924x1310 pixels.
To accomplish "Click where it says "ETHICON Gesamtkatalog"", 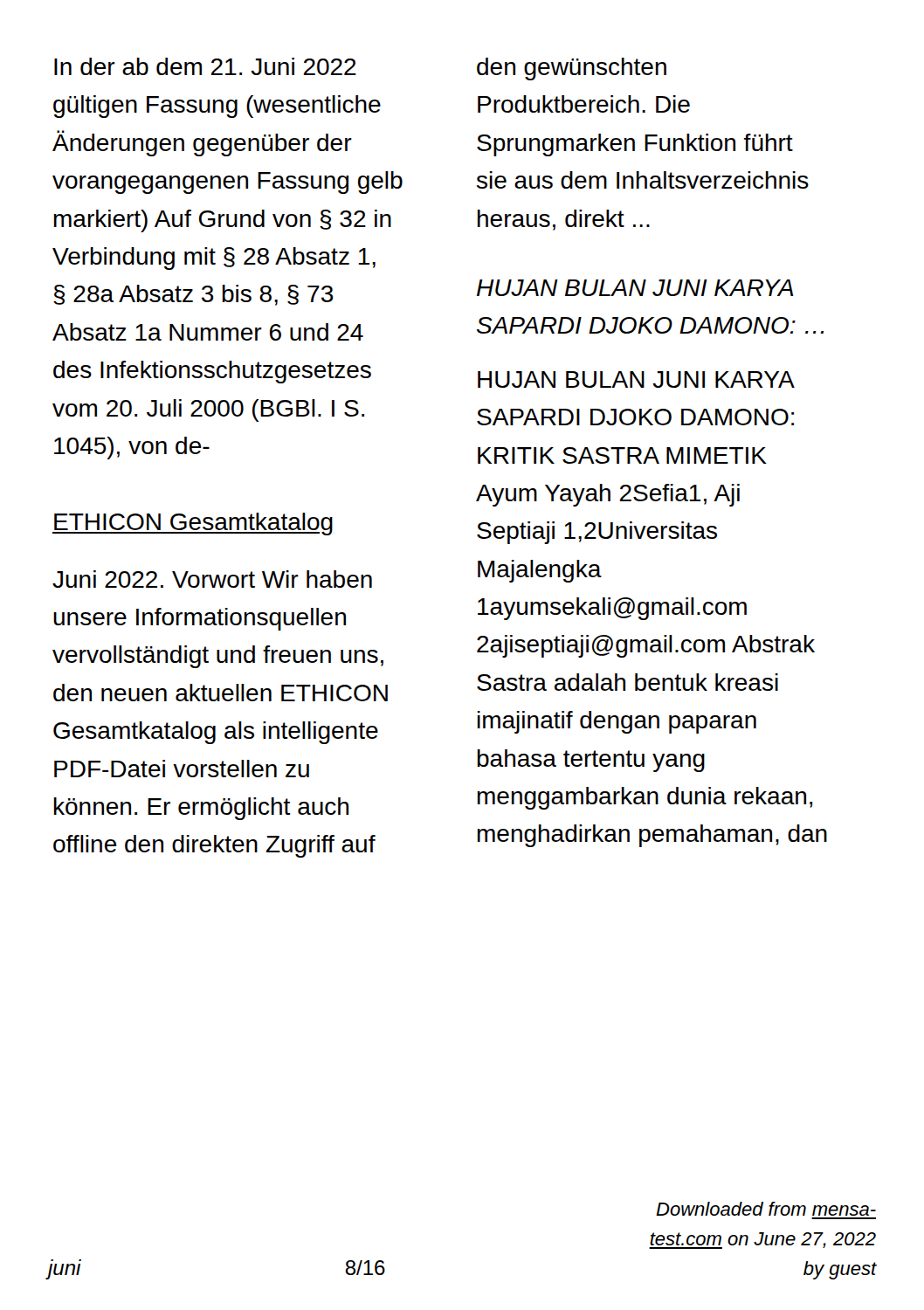I will pyautogui.click(x=193, y=522).
